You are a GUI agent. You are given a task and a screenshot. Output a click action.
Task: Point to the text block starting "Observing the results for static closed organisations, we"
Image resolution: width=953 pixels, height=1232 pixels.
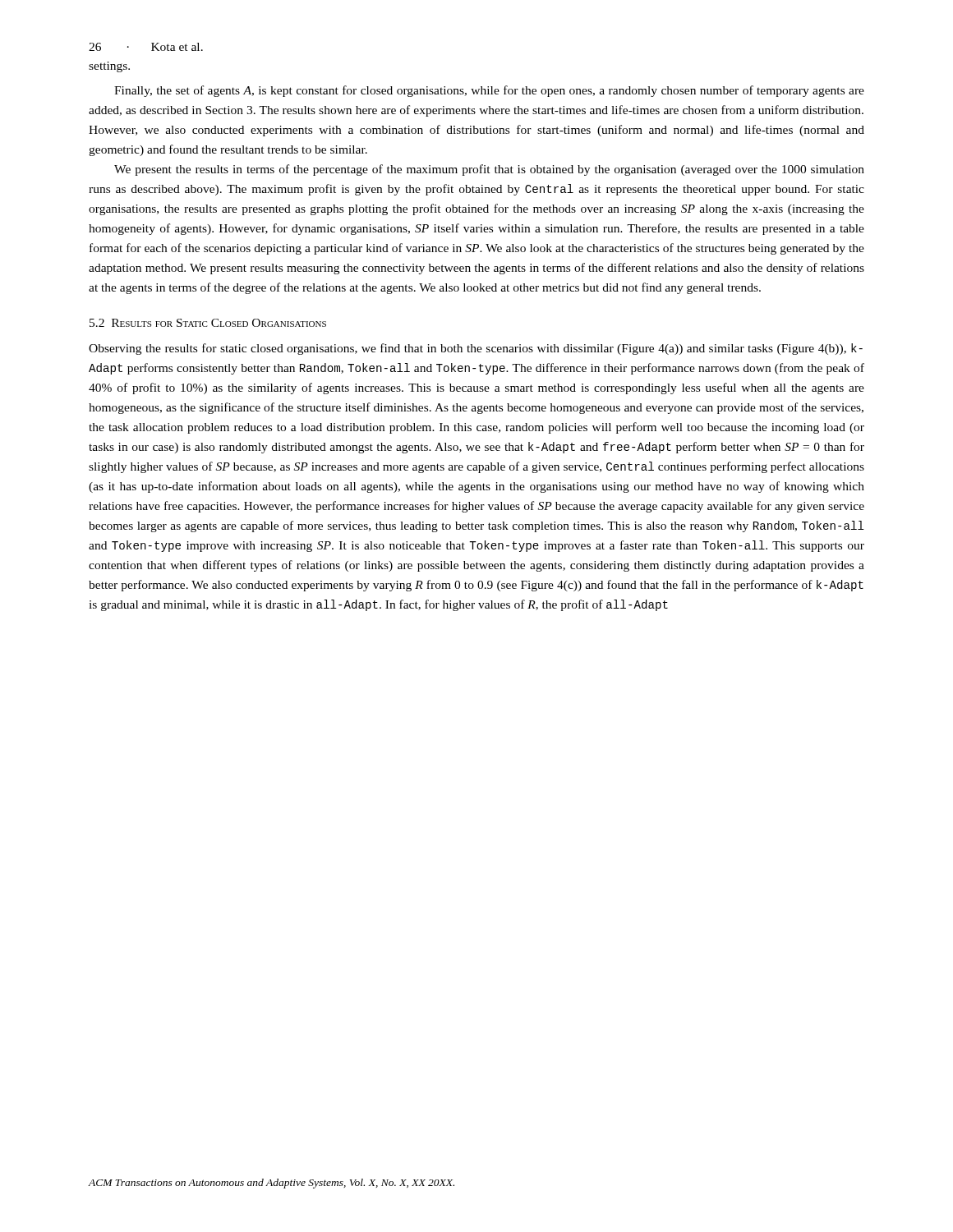point(476,477)
